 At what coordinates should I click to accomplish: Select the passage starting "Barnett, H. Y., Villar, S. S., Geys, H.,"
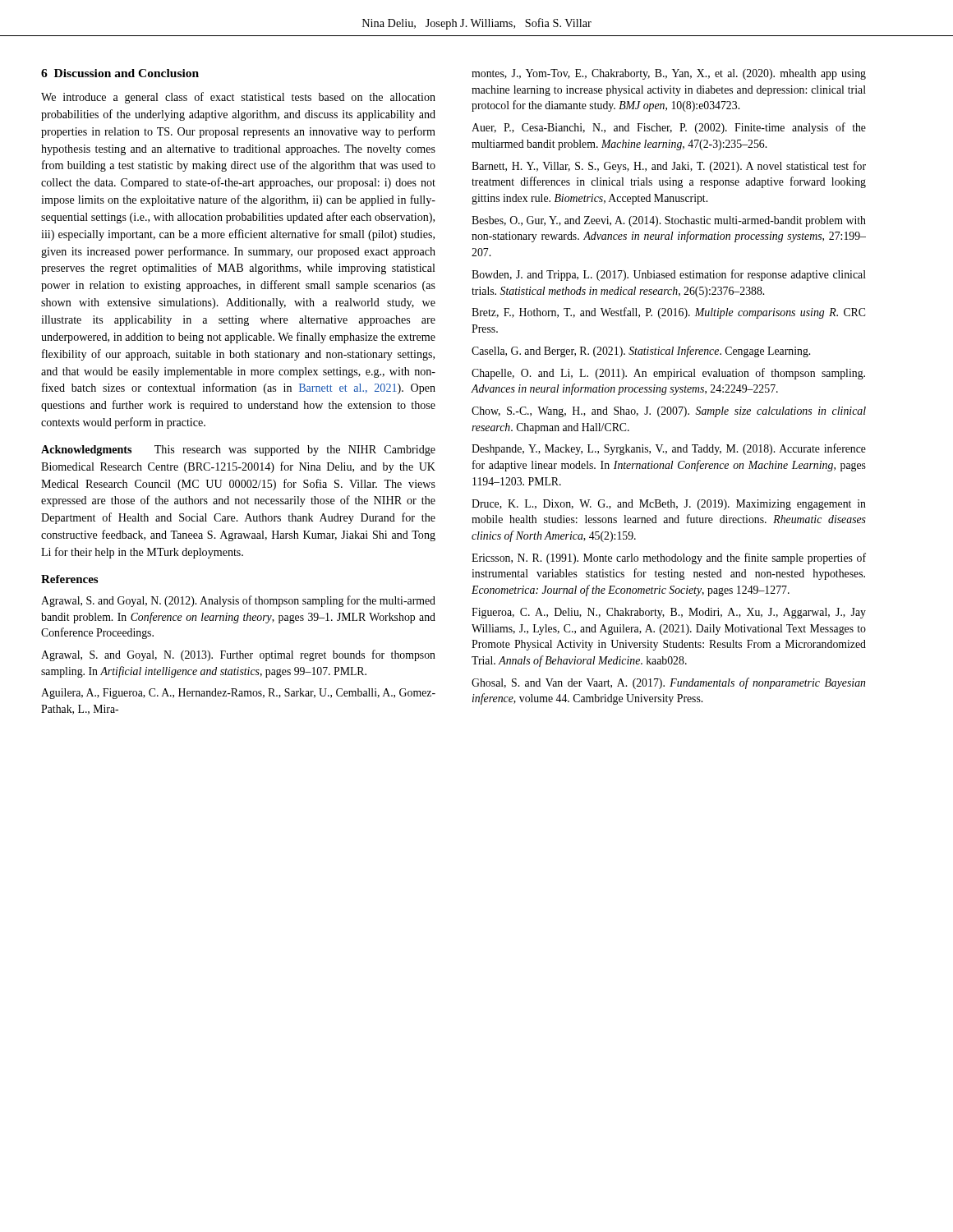669,182
